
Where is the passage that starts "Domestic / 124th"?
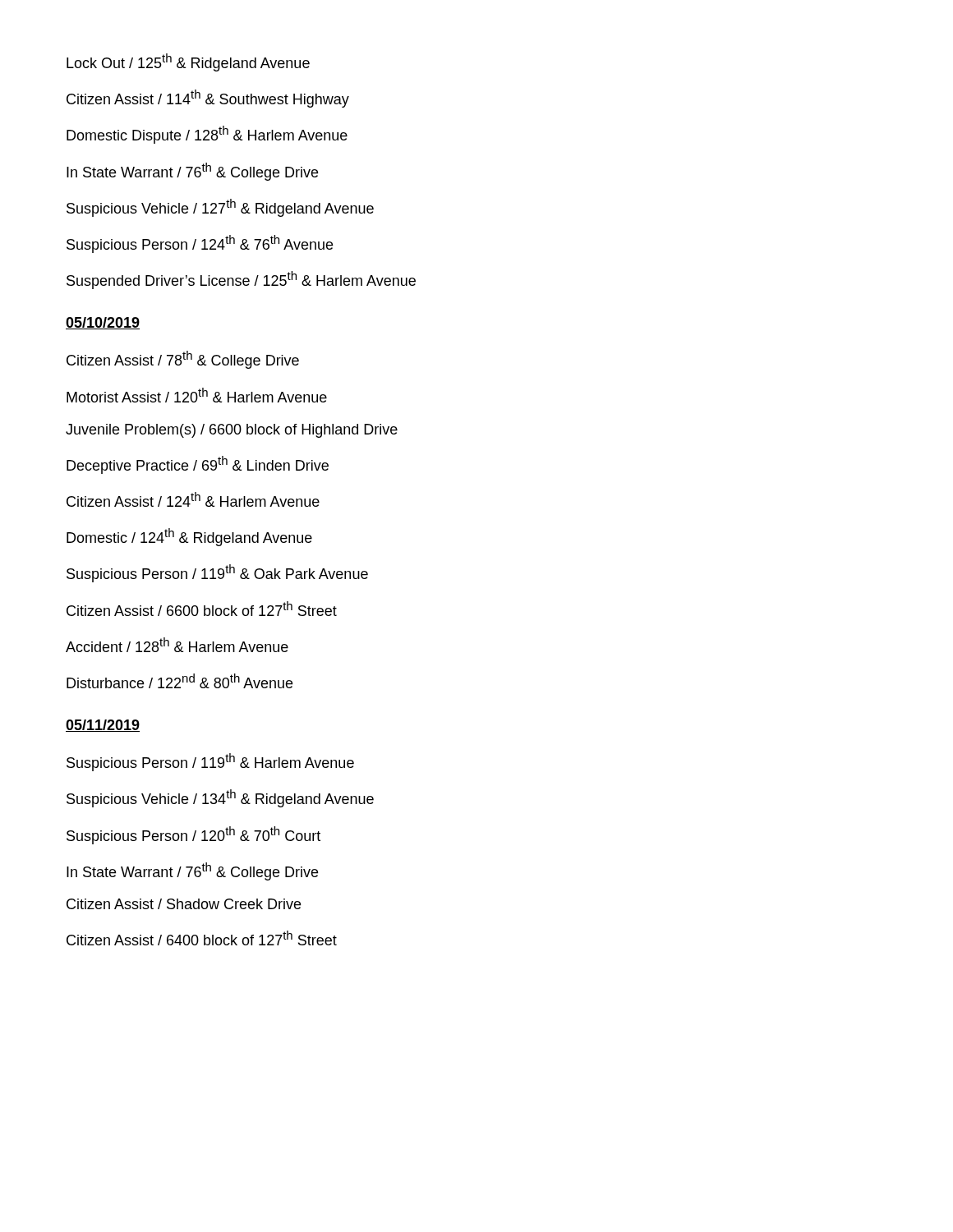189,536
